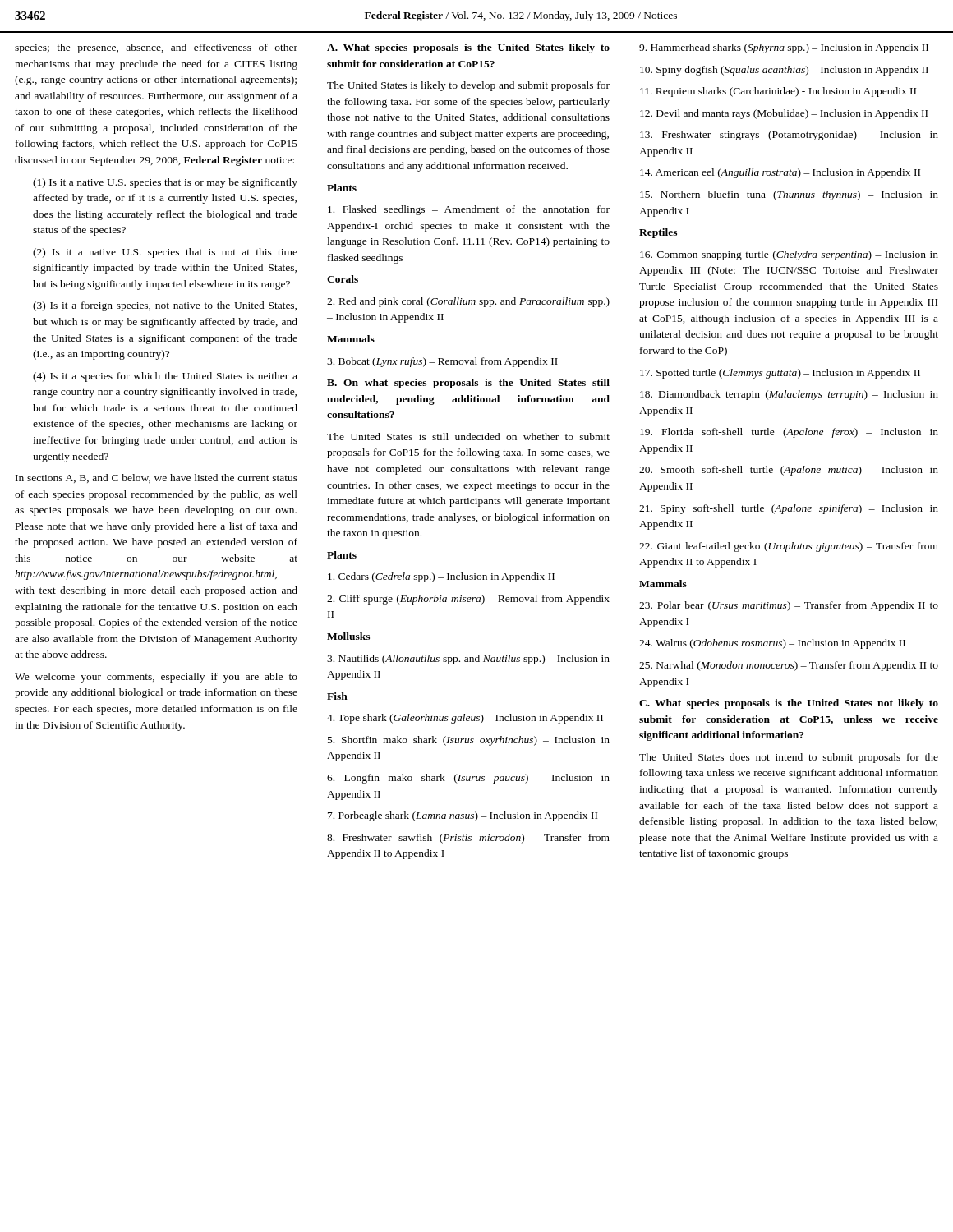Screen dimensions: 1232x953
Task: Click on the text starting "11. Requiem sharks (Carcharinidae) - Inclusion in"
Action: point(789,91)
